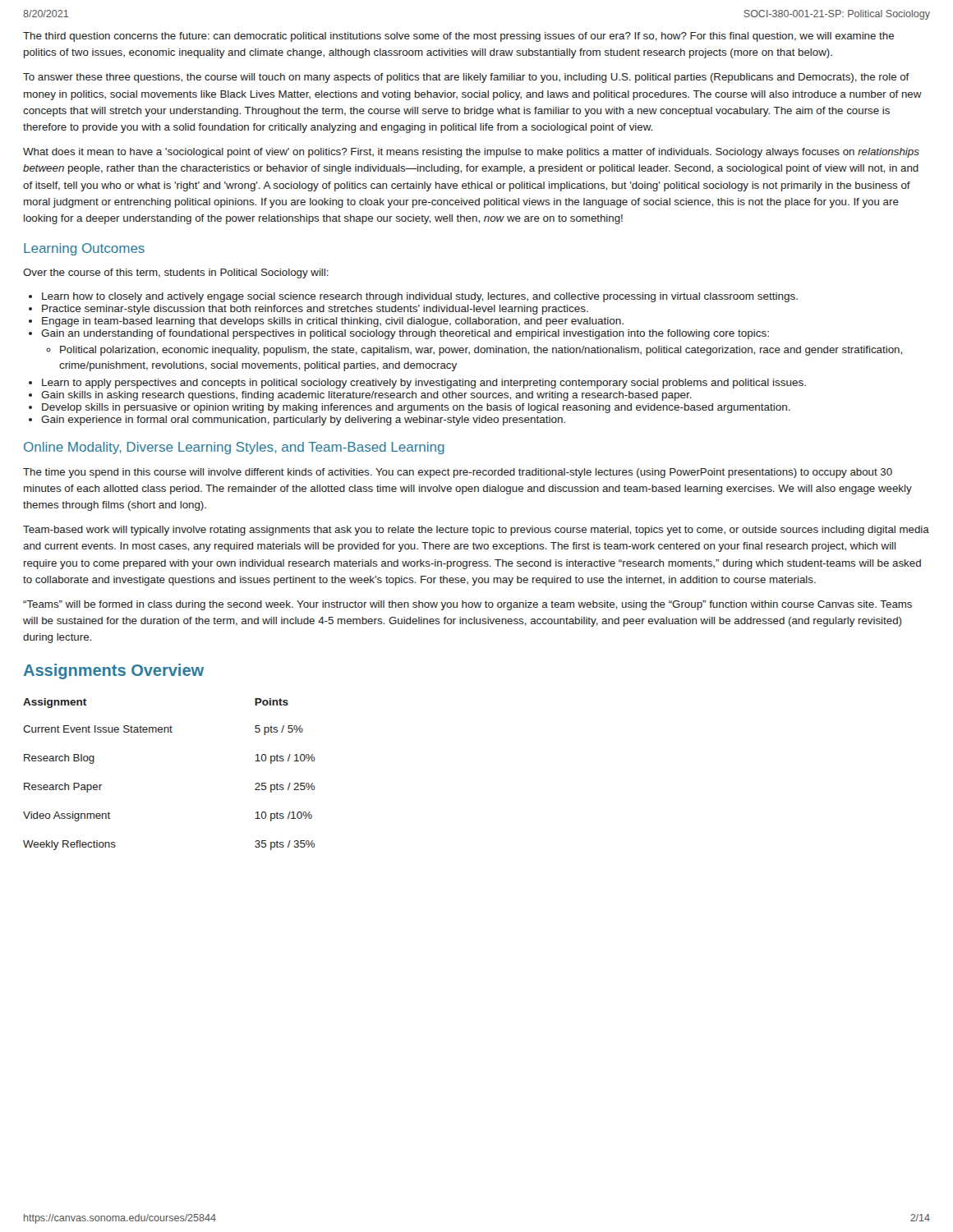This screenshot has height=1232, width=953.
Task: Locate the block of text that opens with "“Teams” will be formed in"
Action: click(x=476, y=621)
